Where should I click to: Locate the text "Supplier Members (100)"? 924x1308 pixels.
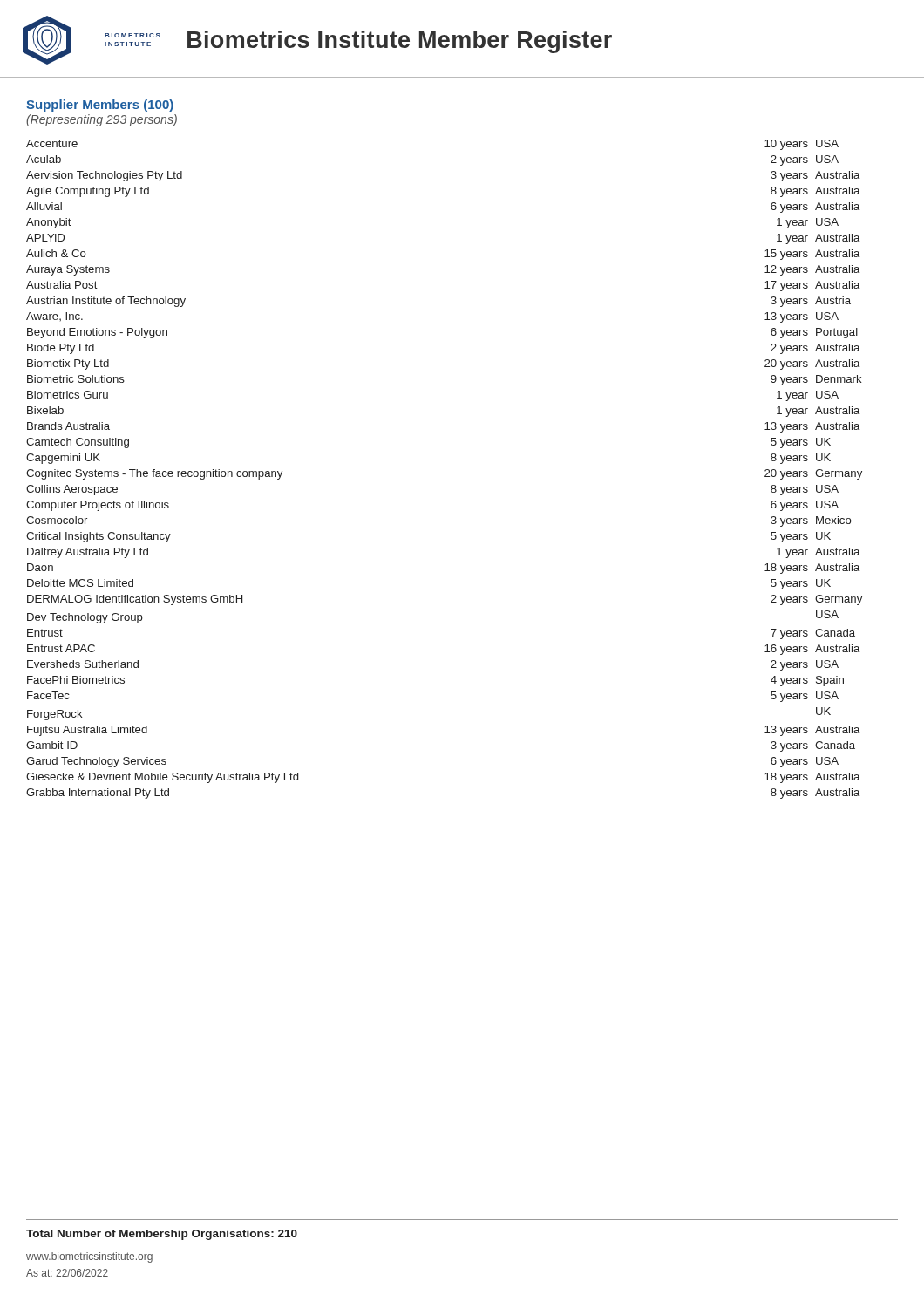[x=100, y=104]
